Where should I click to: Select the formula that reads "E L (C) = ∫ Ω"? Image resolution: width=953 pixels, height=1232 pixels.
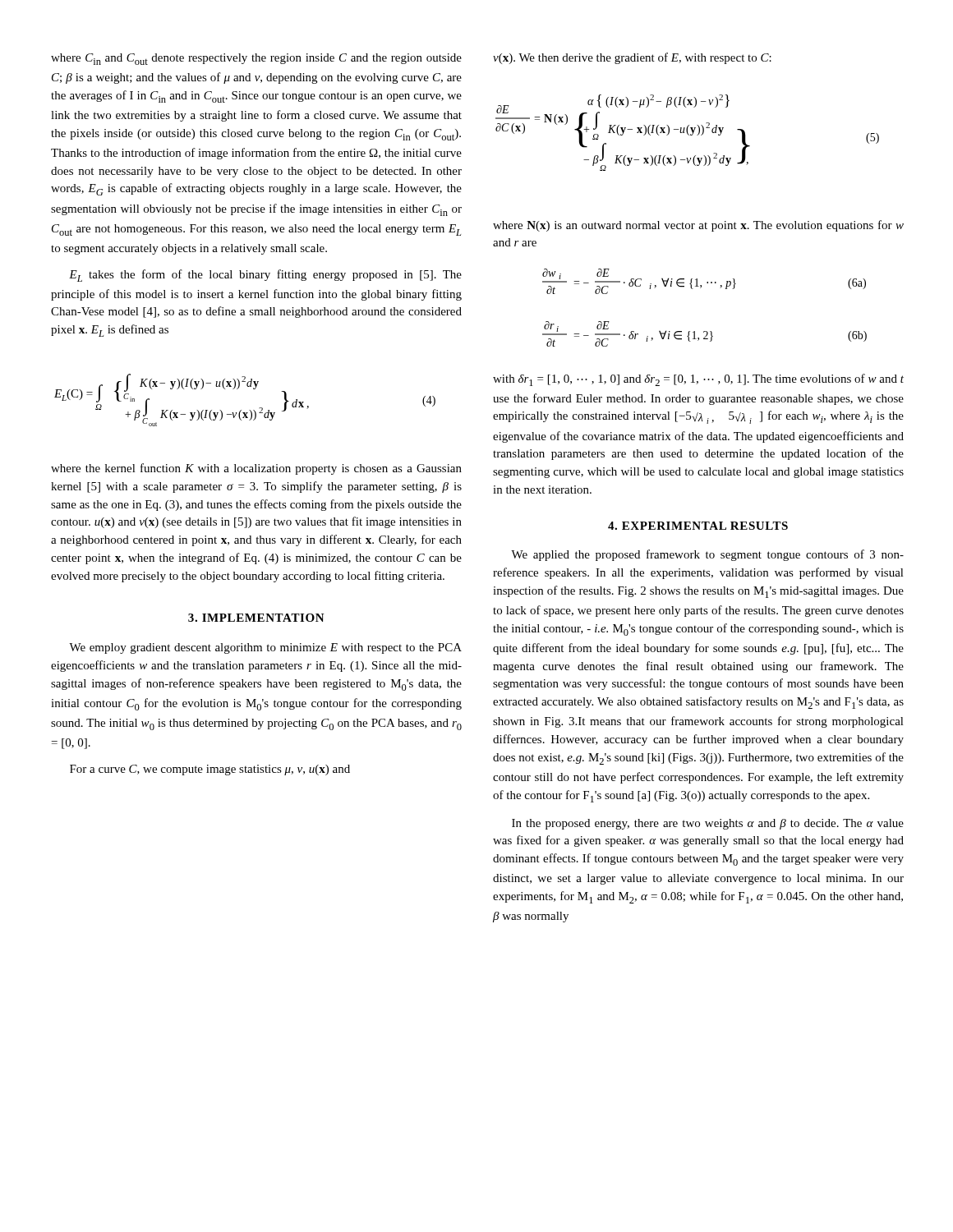[x=251, y=398]
